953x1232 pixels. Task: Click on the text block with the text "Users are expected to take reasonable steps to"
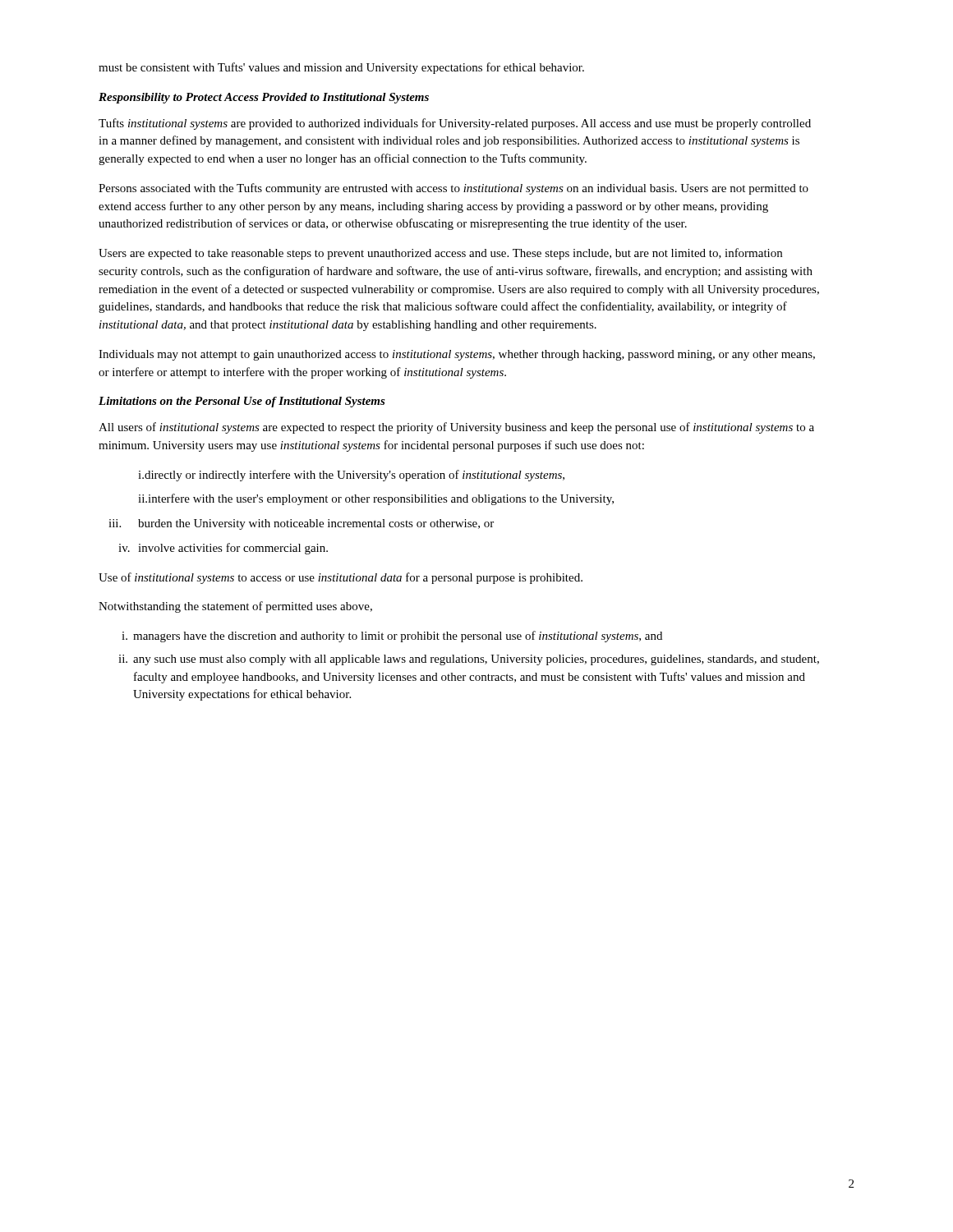click(460, 289)
